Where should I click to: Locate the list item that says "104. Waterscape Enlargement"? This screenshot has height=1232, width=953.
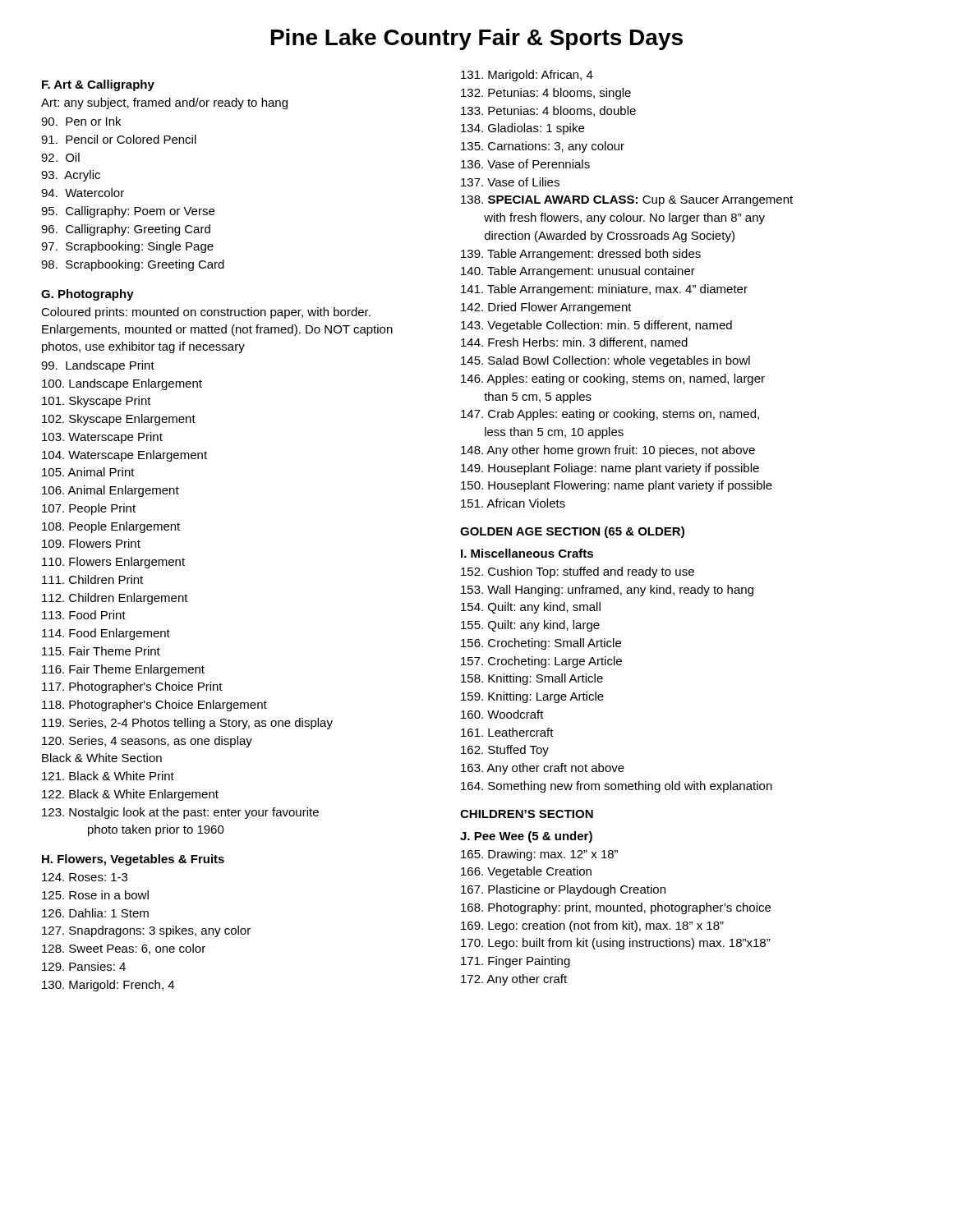[x=124, y=454]
